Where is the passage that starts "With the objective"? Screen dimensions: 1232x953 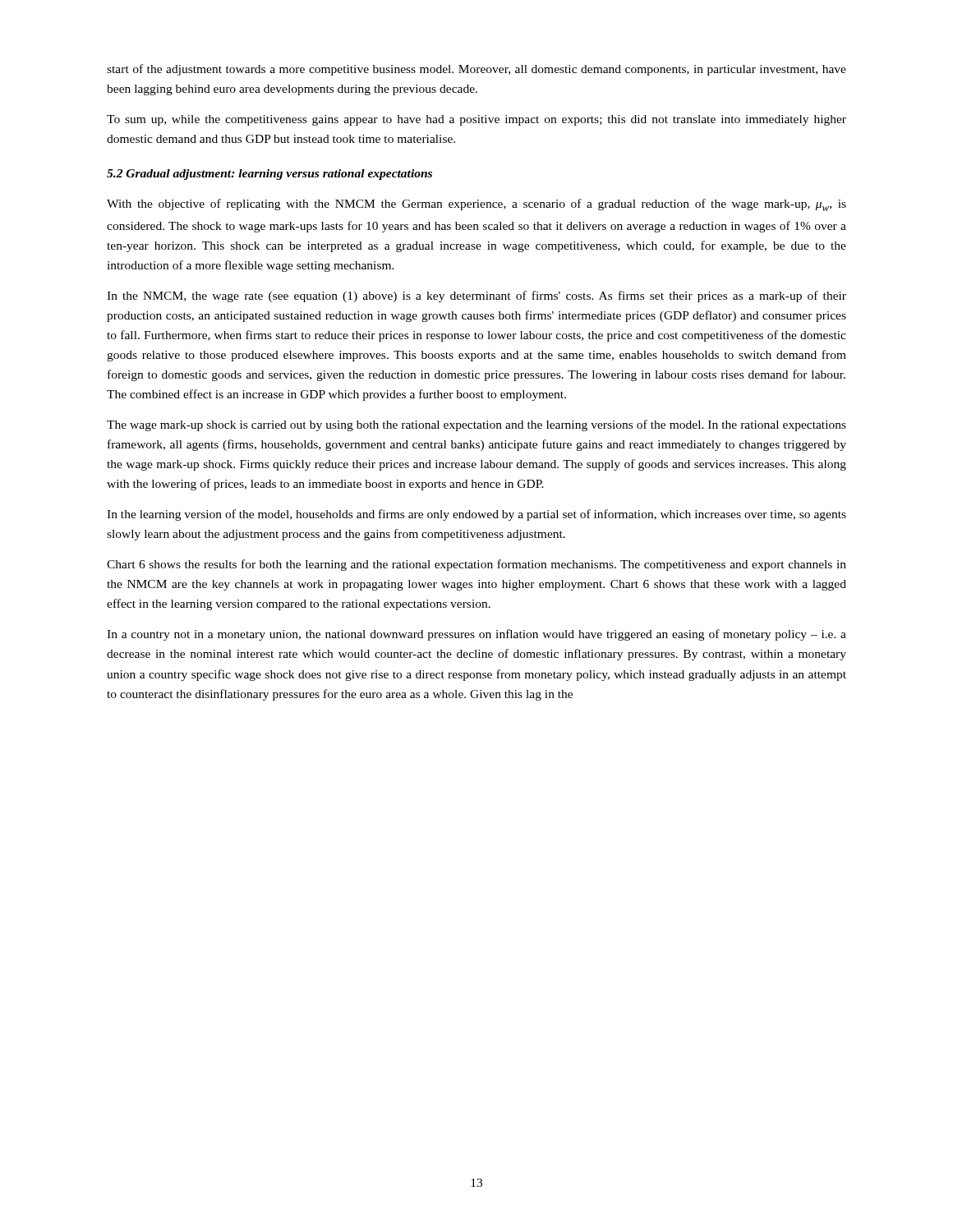476,234
